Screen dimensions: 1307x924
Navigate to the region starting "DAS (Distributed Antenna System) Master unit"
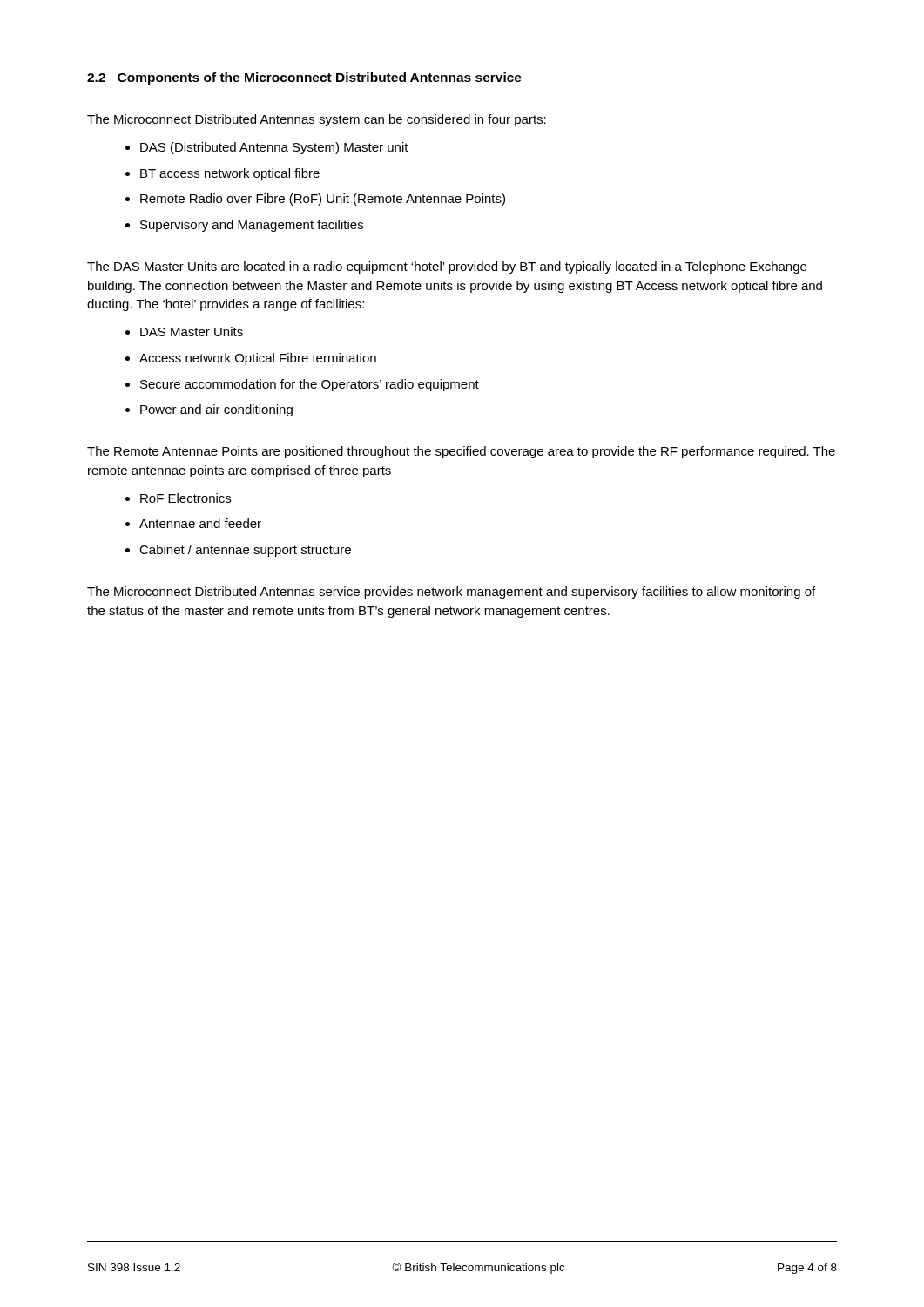point(274,147)
